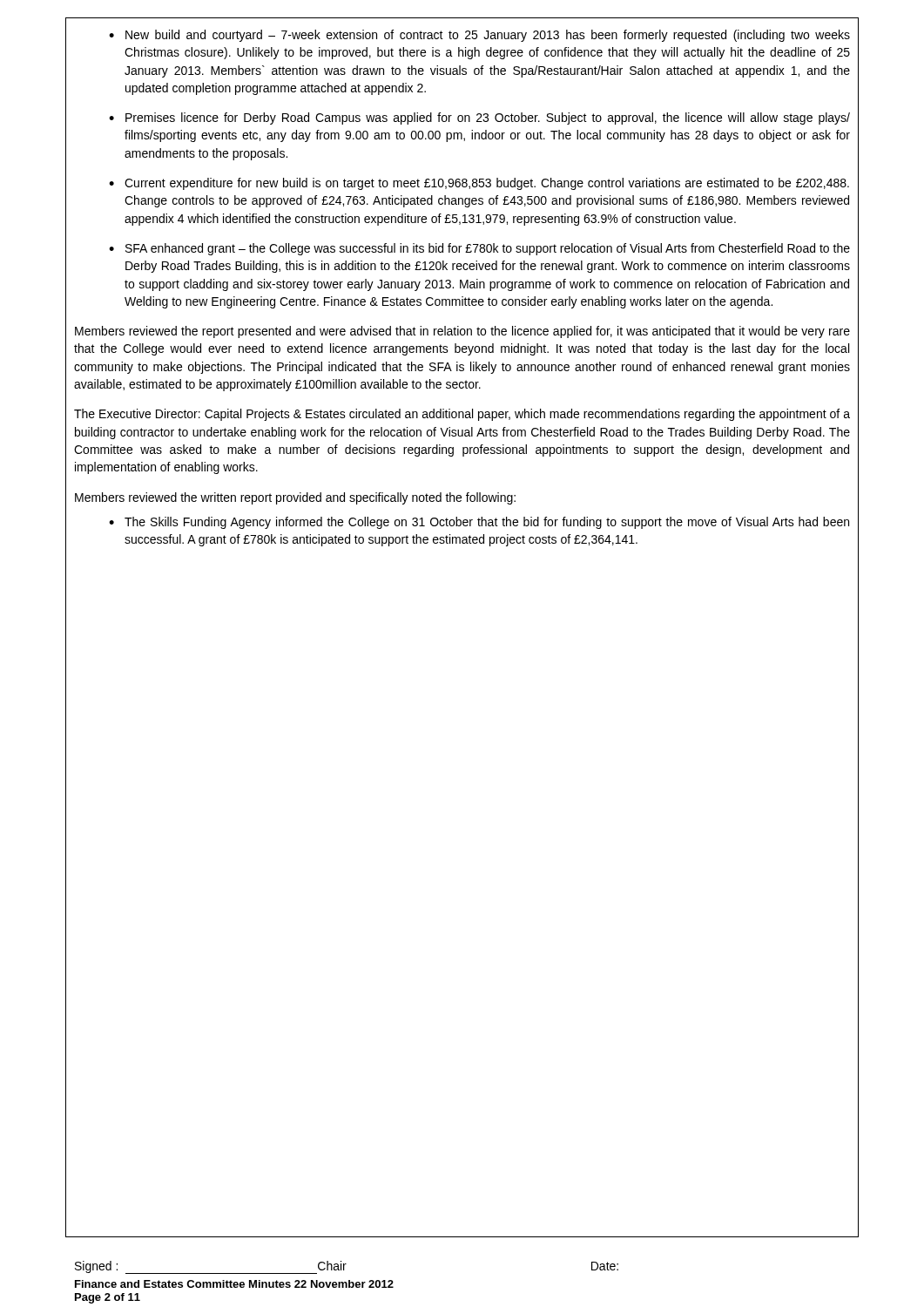
Task: Locate the text block containing "The Executive Director: Capital Projects &"
Action: (x=462, y=441)
